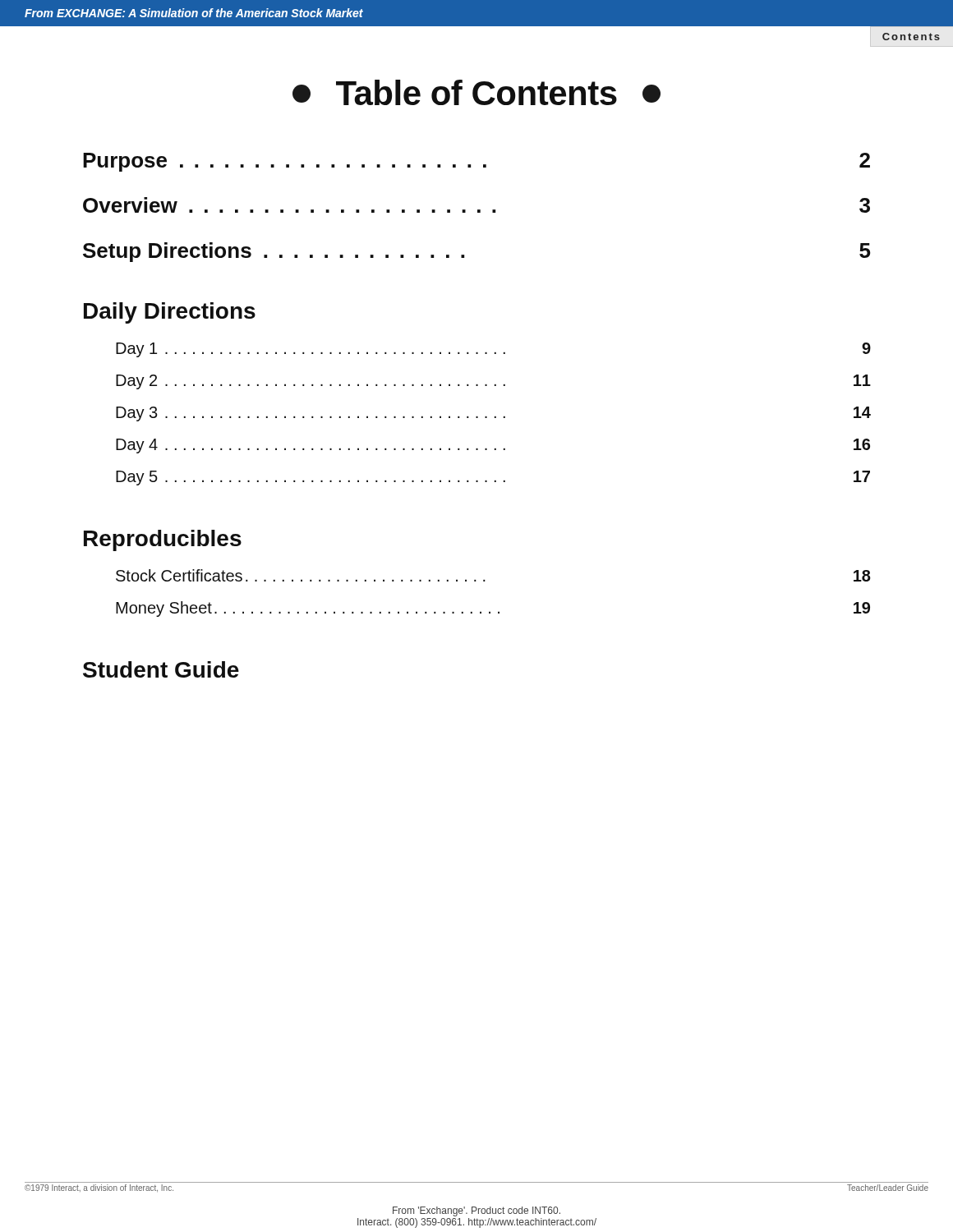The image size is (953, 1232).
Task: Locate the list item that reads "Day 3 . . . ."
Action: pos(493,413)
